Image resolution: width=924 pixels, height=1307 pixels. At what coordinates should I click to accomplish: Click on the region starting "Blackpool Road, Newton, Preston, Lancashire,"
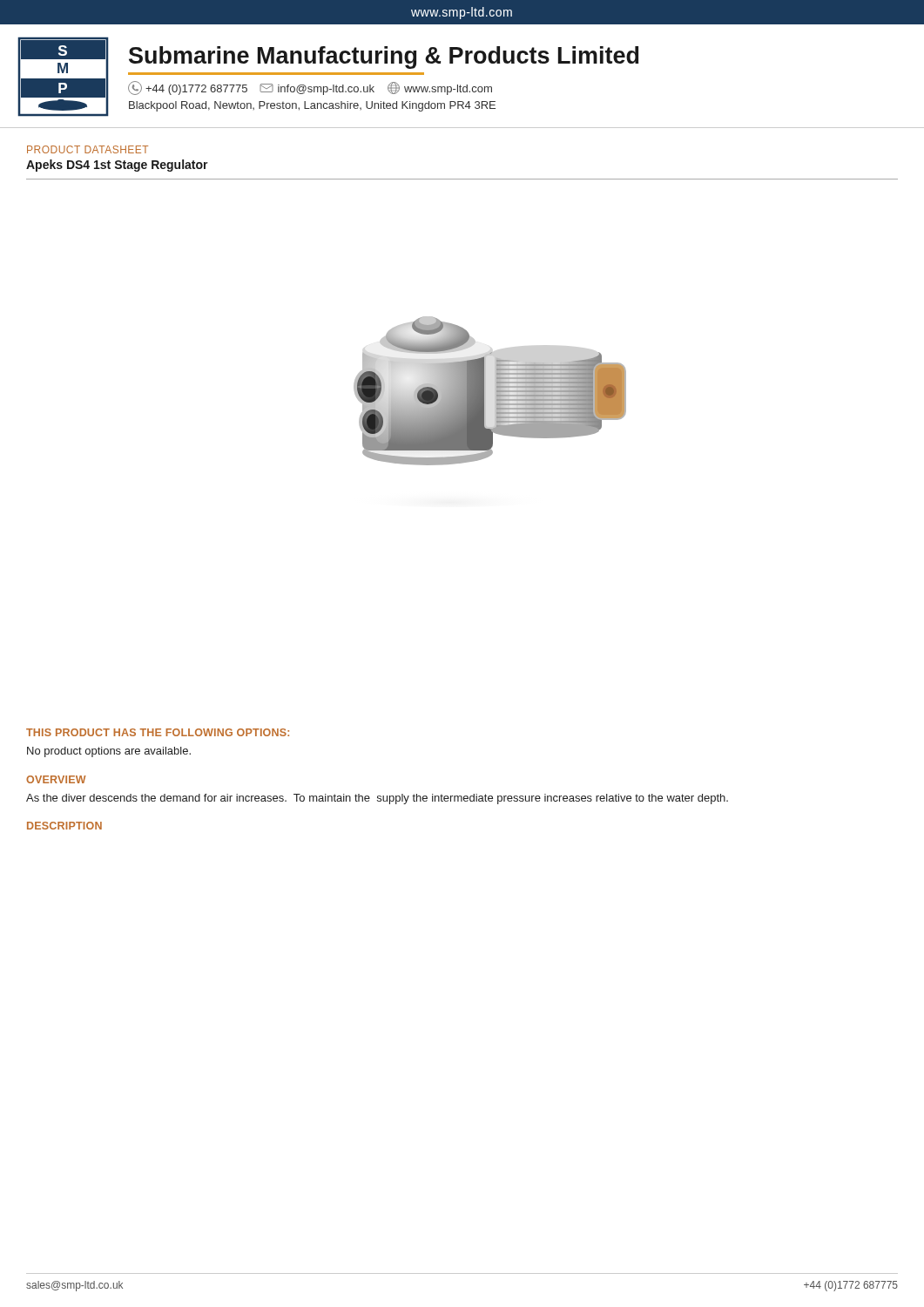[312, 105]
